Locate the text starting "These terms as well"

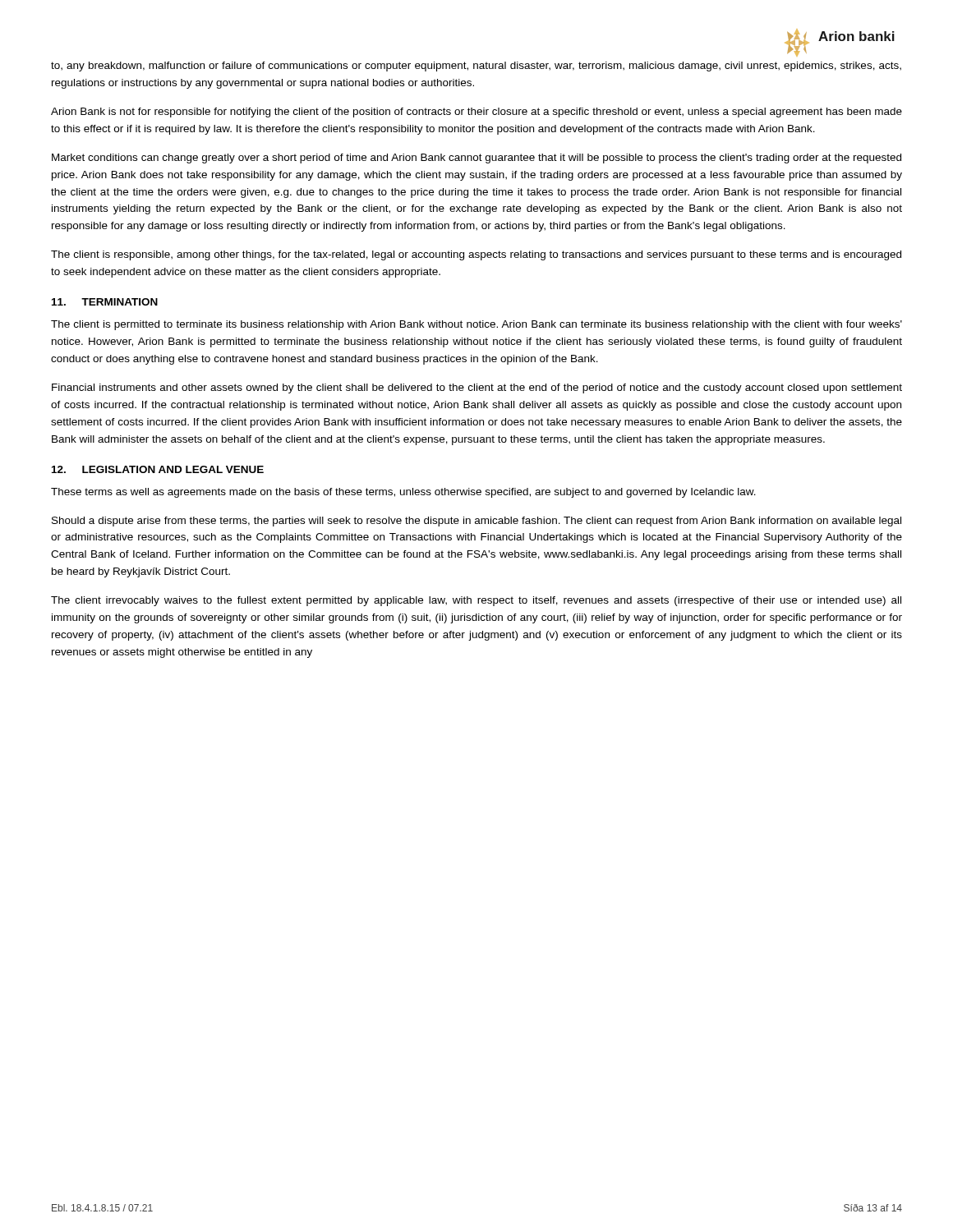[x=404, y=491]
